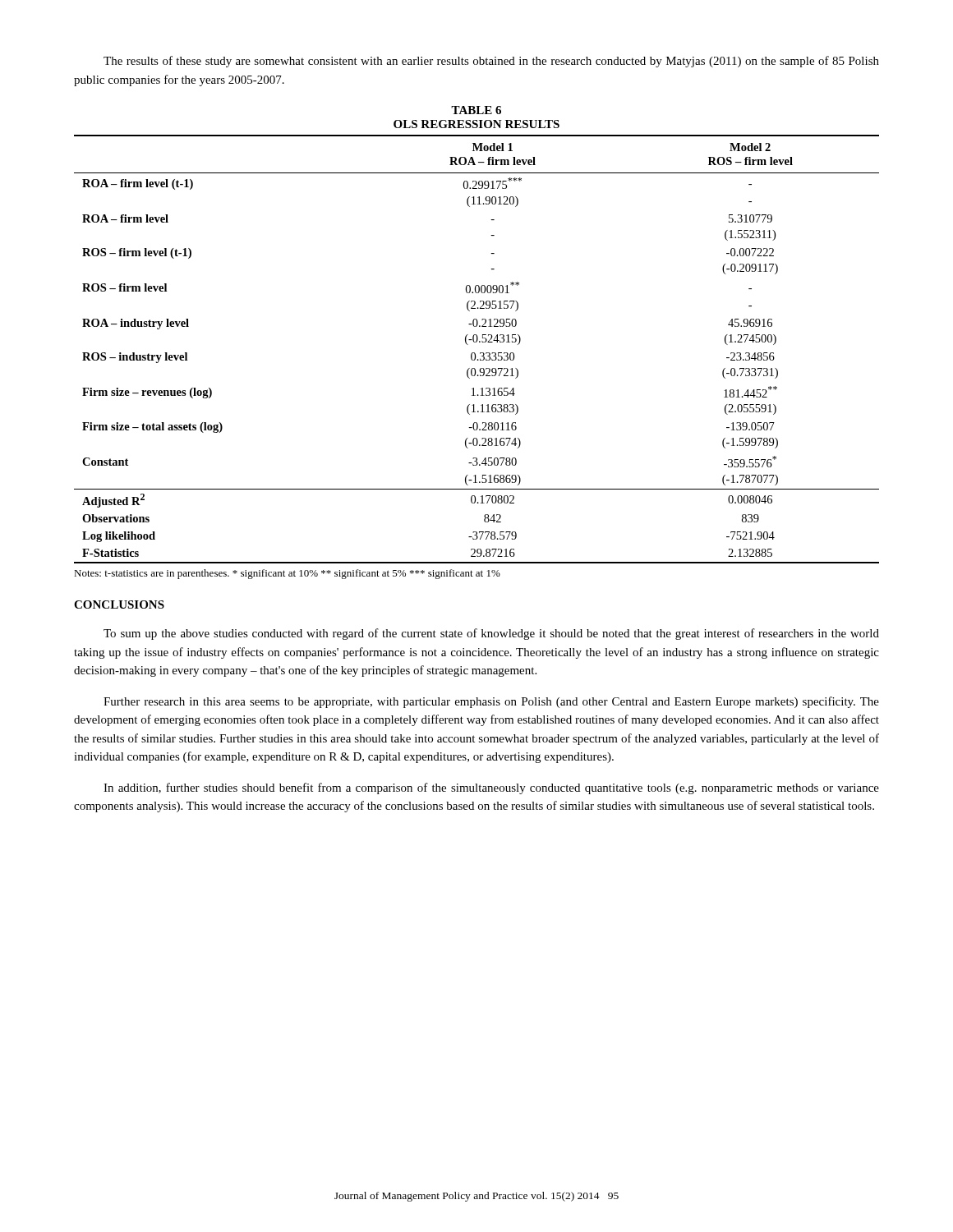This screenshot has width=953, height=1232.
Task: Click on the text block with the text "In addition, further studies should benefit"
Action: [x=476, y=797]
